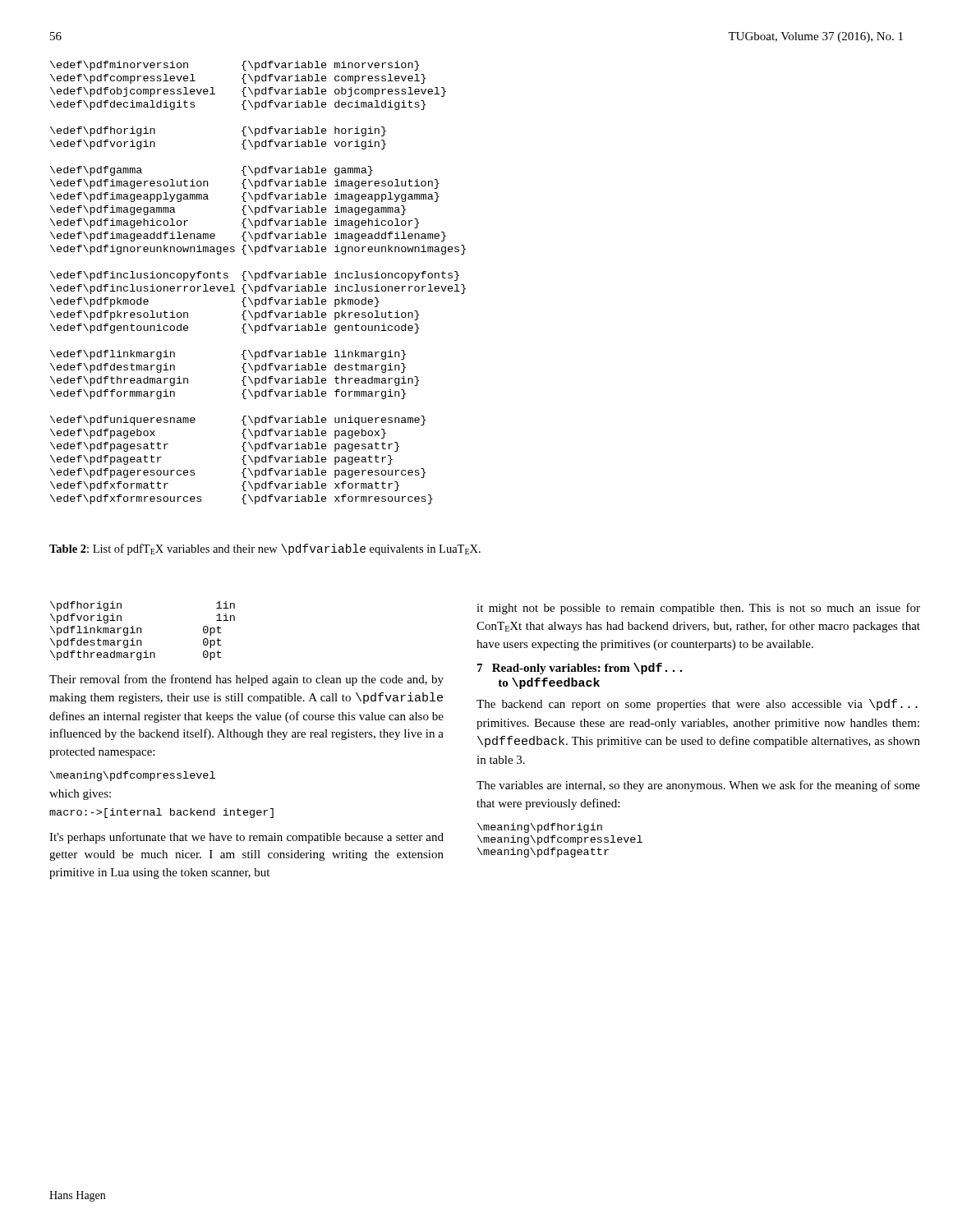Screen dimensions: 1232x953
Task: Click the passage that begins "It's perhaps unfortunate"
Action: [246, 854]
